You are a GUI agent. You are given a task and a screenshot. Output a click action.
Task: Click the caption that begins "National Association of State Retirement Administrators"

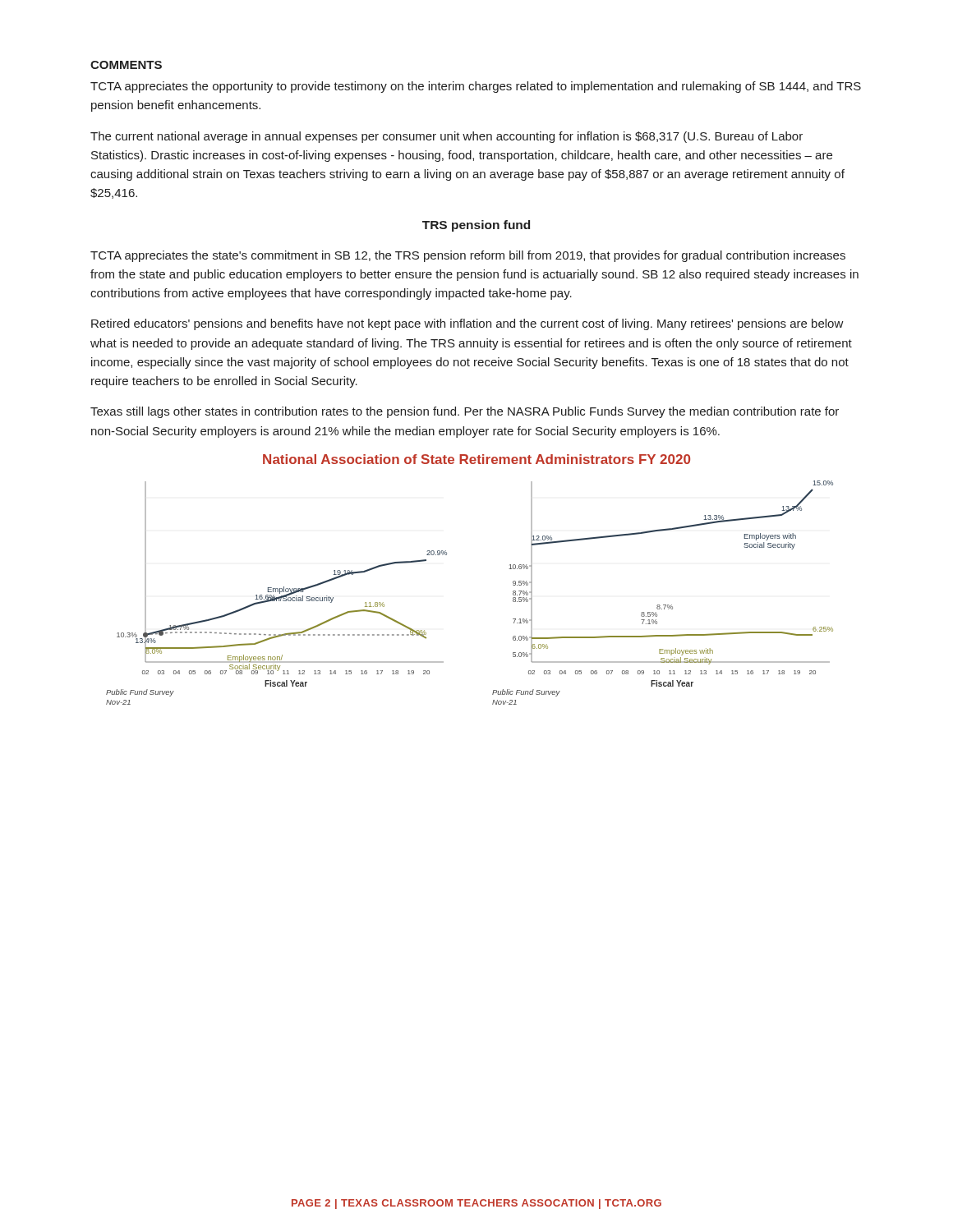476,459
